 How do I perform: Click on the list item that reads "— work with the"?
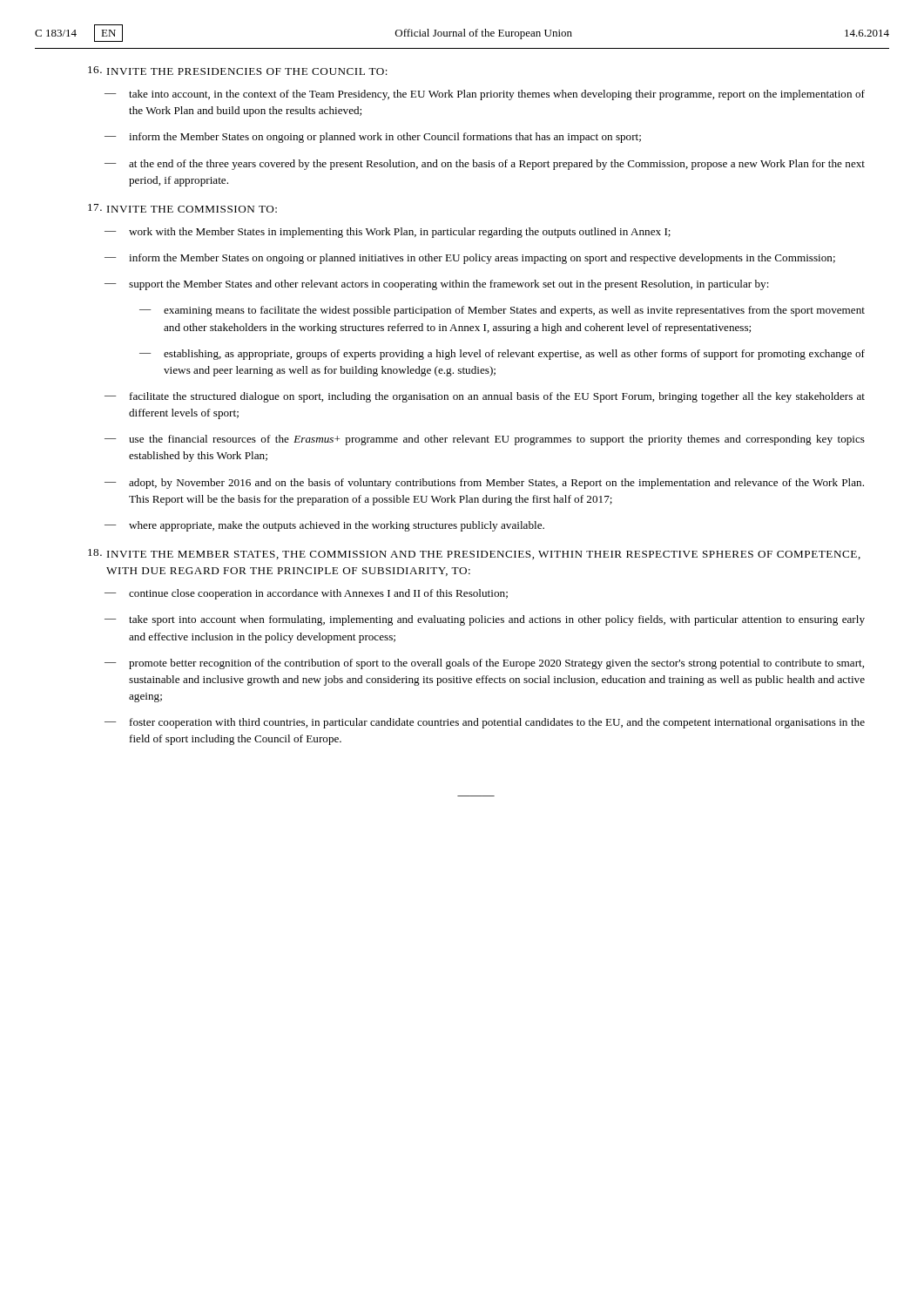pos(388,231)
